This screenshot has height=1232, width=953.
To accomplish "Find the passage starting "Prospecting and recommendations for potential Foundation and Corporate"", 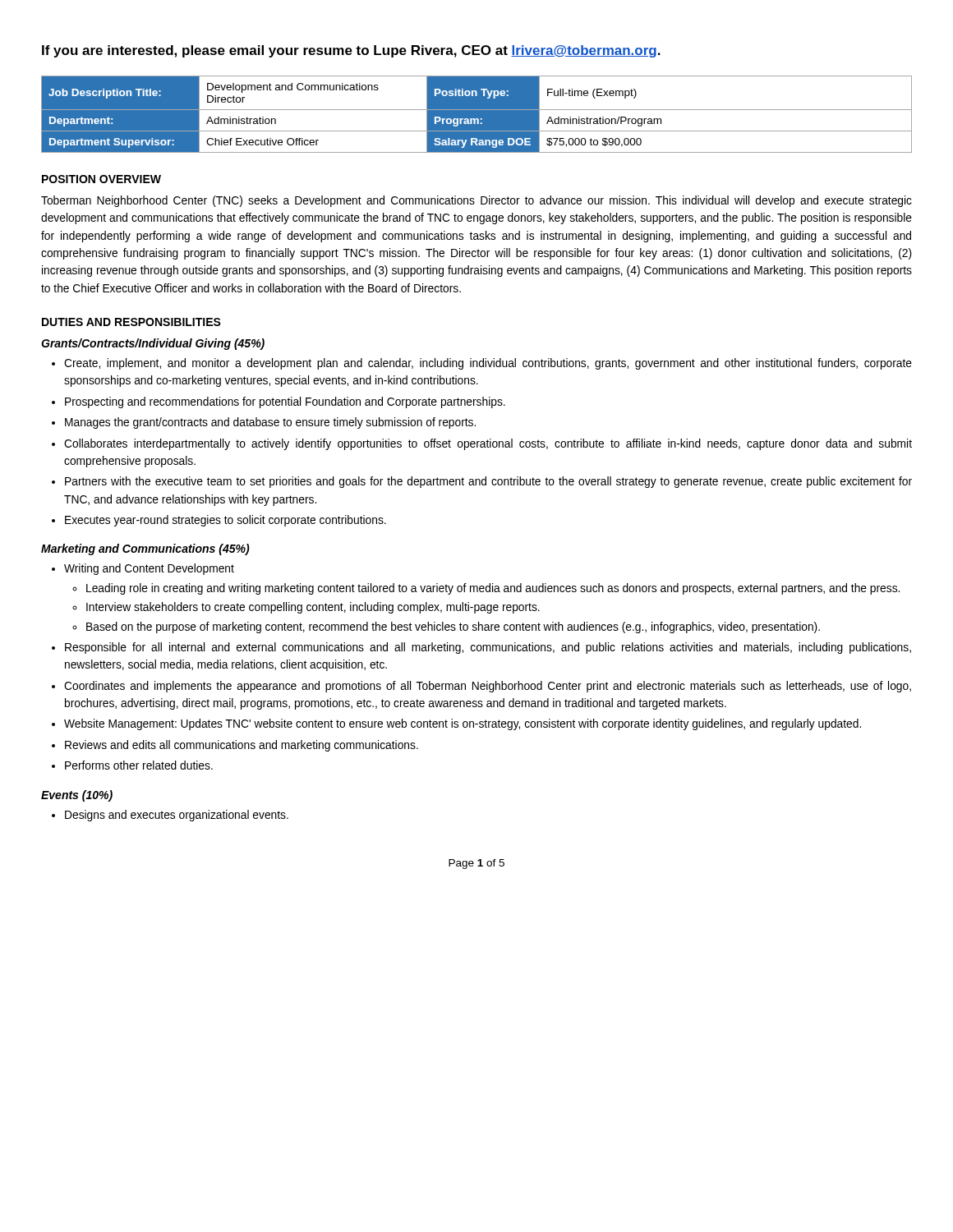I will (x=488, y=402).
